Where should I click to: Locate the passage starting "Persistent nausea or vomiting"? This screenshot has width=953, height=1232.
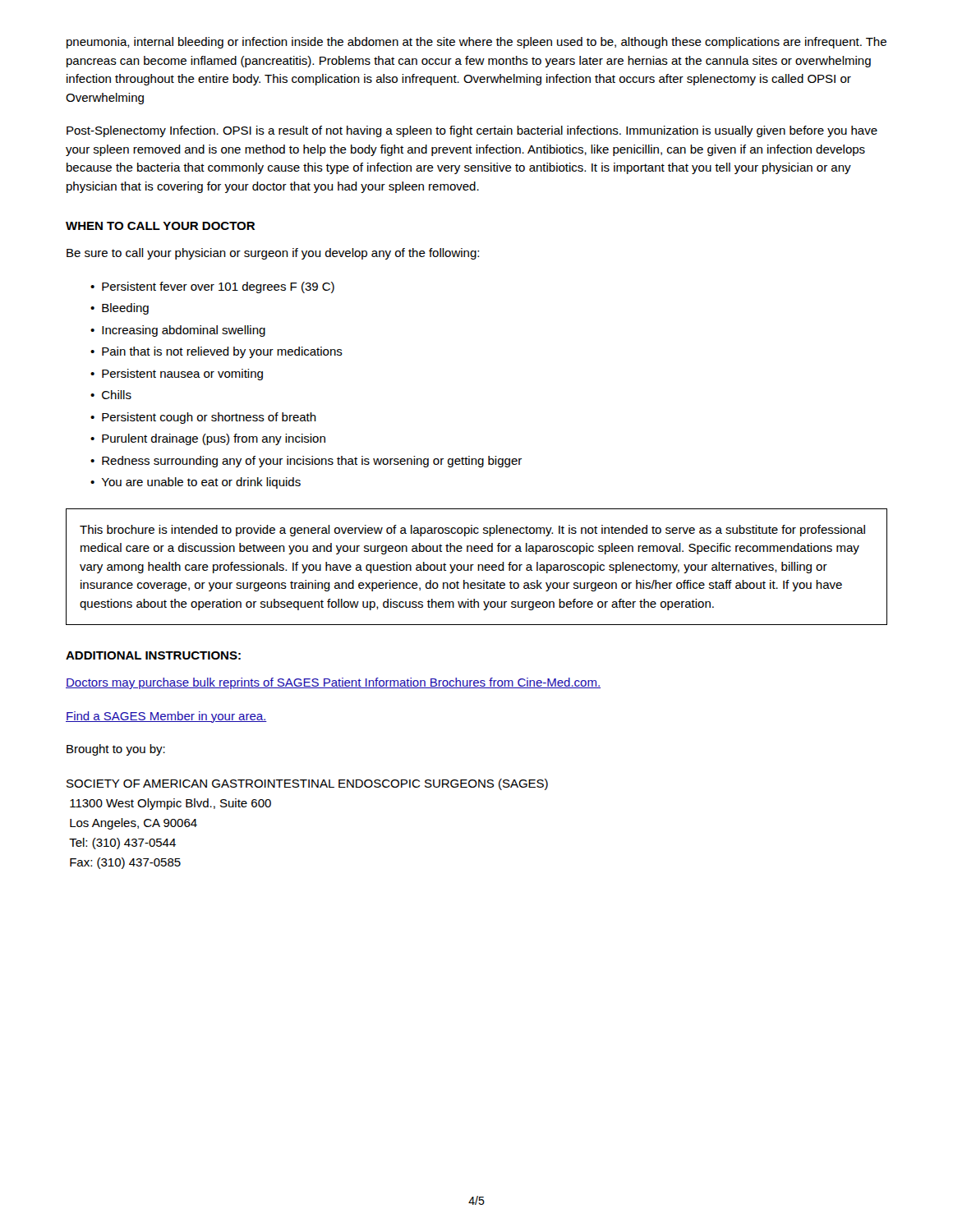182,373
